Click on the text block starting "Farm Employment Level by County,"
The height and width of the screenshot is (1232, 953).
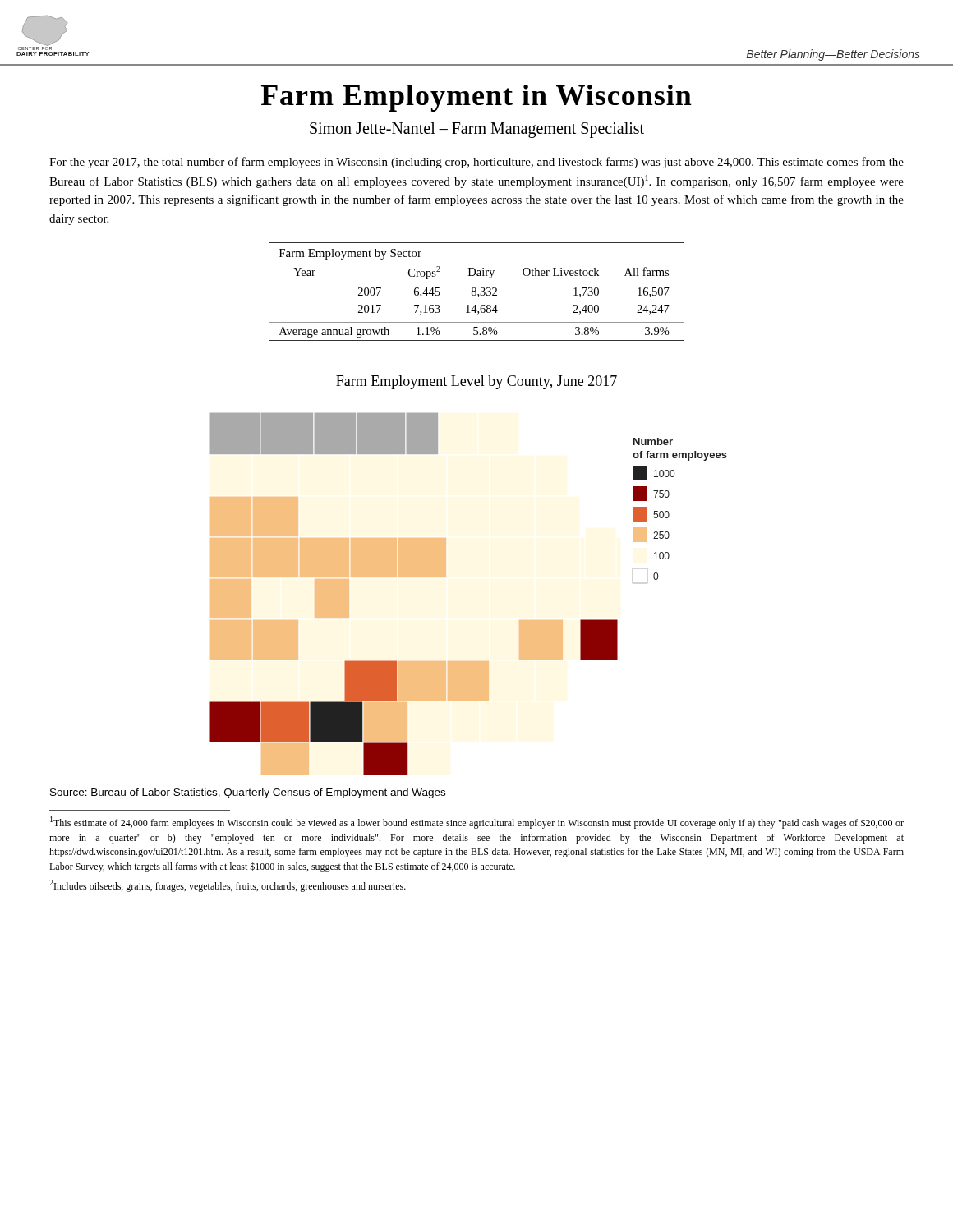[x=476, y=381]
